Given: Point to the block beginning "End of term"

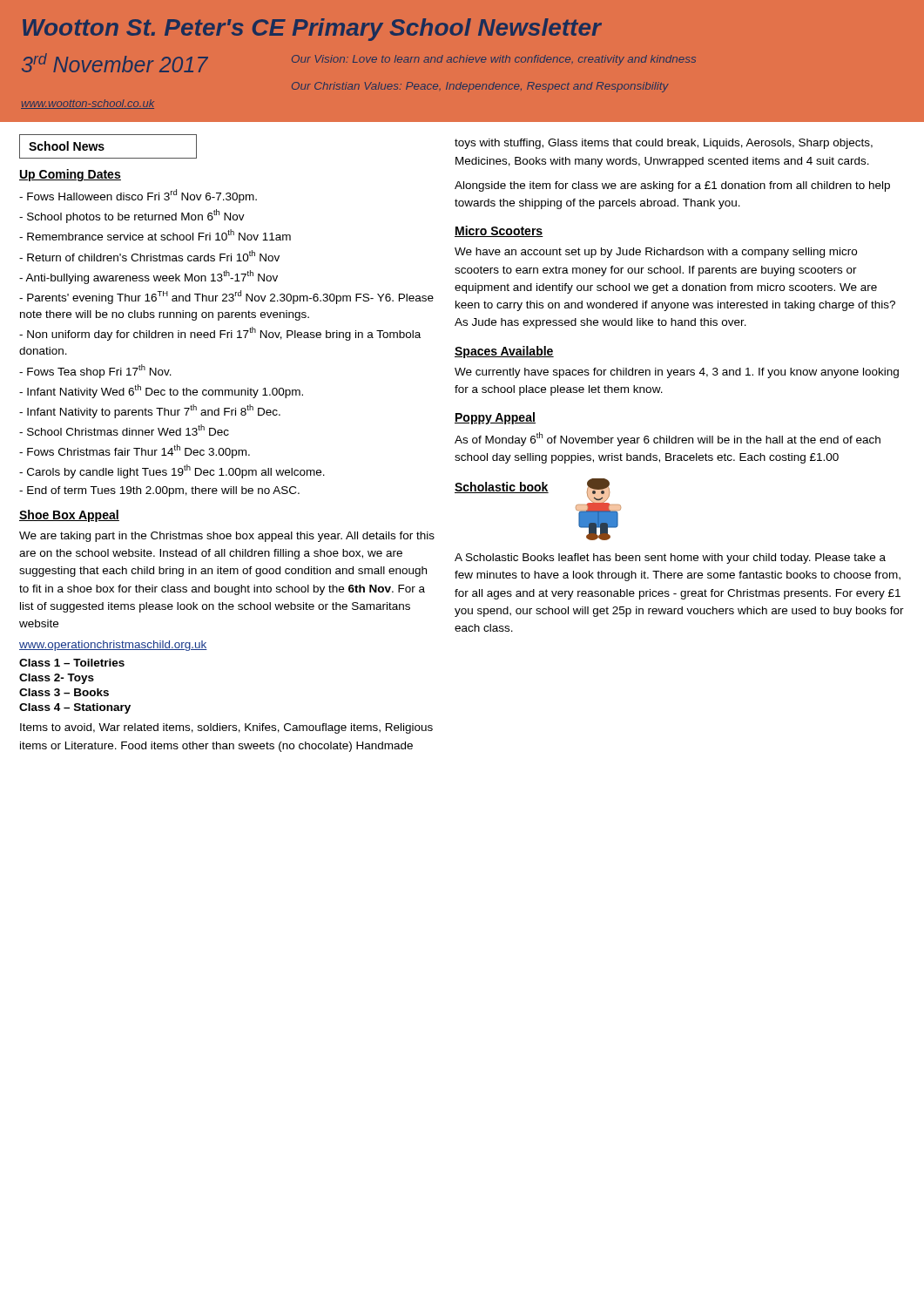Looking at the screenshot, I should tap(160, 490).
